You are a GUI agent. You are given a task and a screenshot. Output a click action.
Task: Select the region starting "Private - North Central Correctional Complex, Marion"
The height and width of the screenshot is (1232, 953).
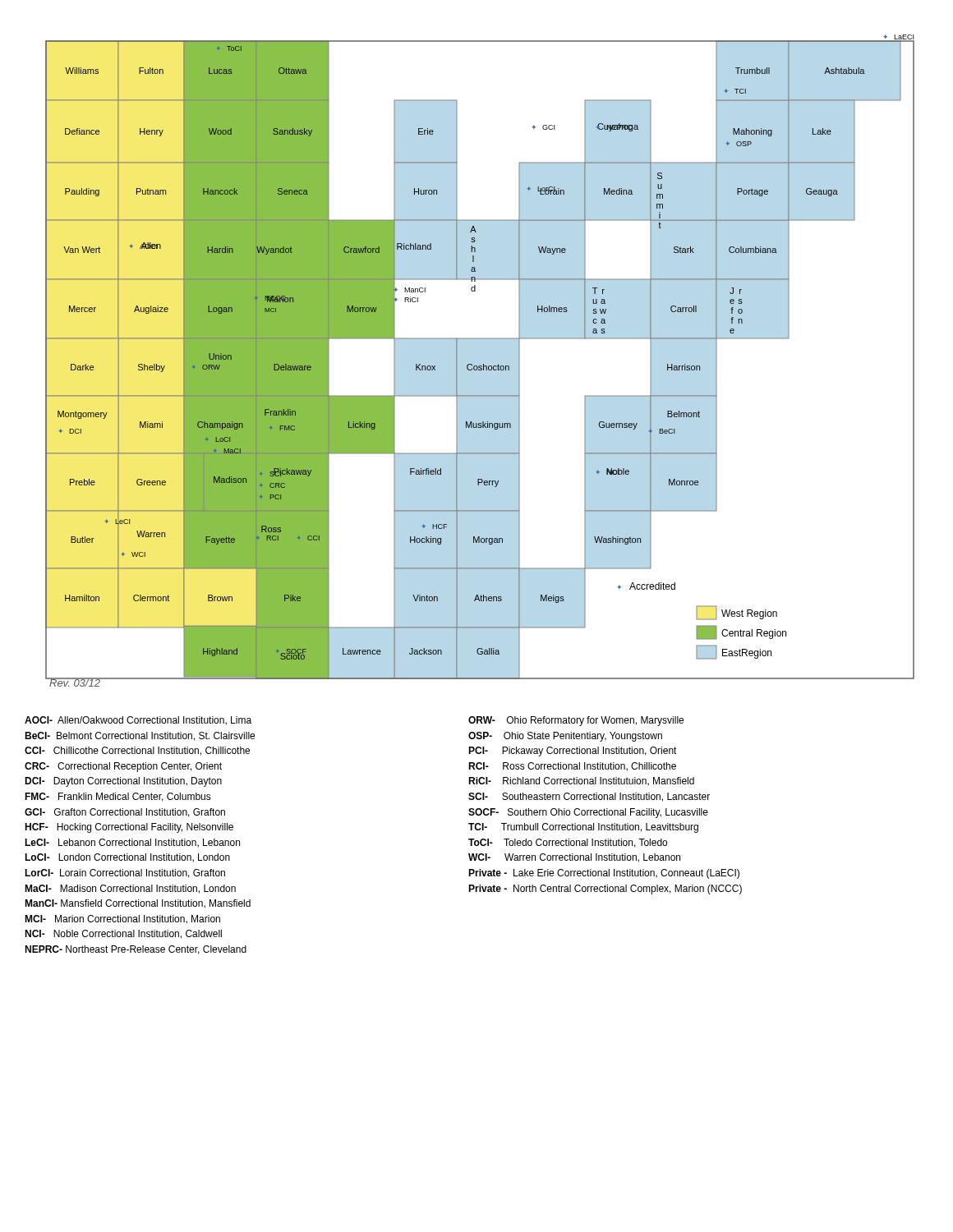pos(605,888)
